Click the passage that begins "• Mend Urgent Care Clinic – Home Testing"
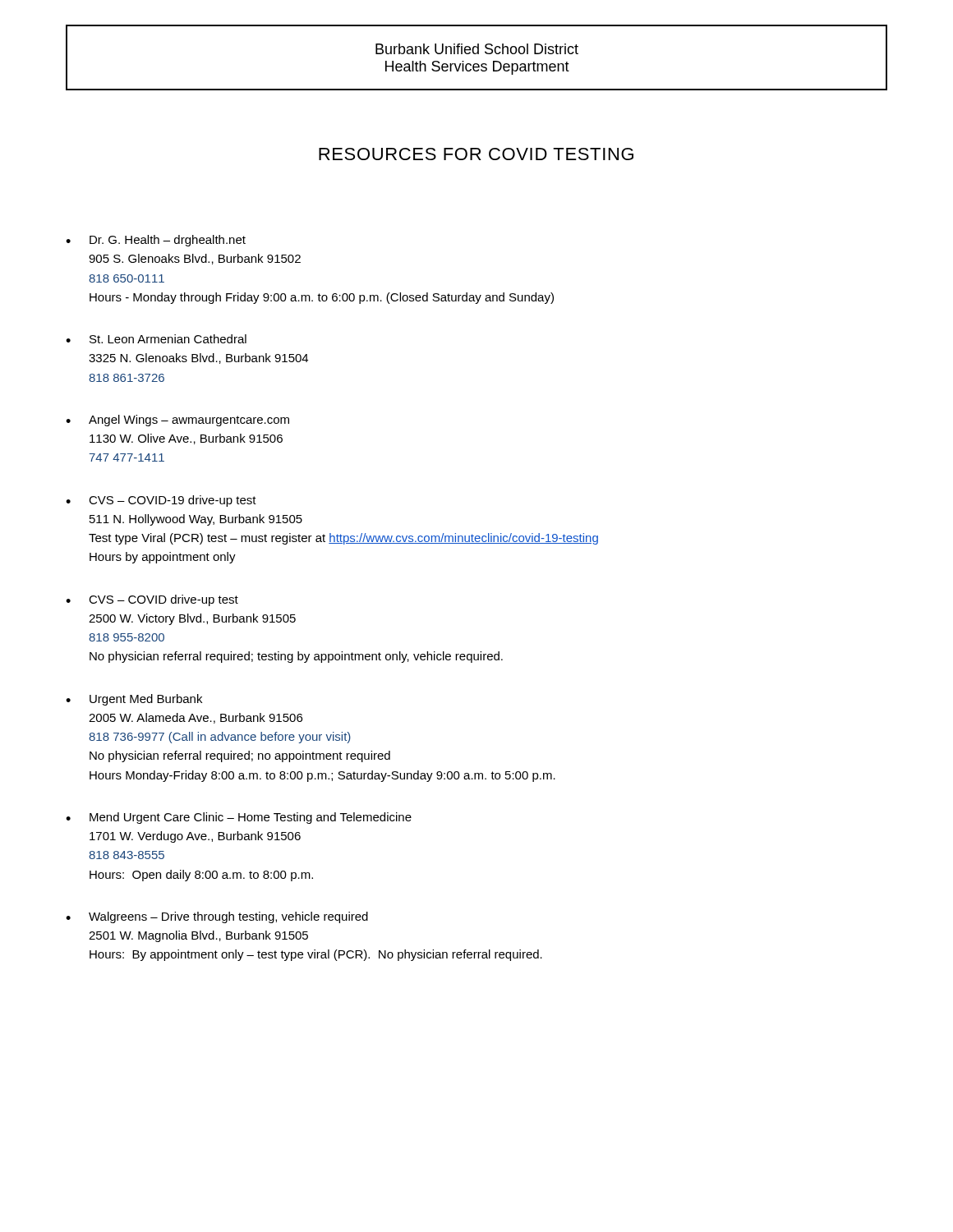 coord(239,818)
